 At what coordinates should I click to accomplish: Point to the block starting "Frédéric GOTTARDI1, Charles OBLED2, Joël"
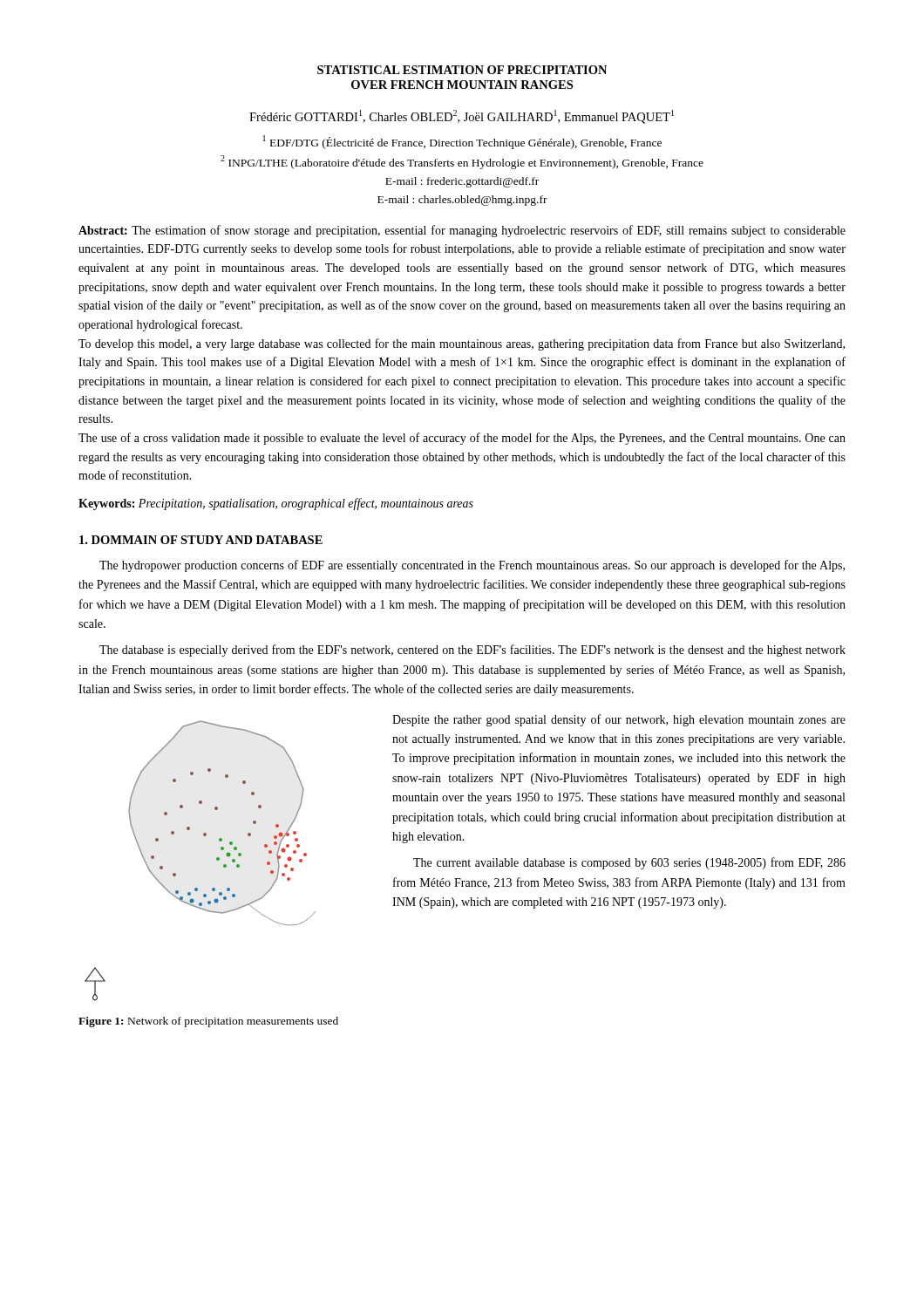tap(462, 116)
